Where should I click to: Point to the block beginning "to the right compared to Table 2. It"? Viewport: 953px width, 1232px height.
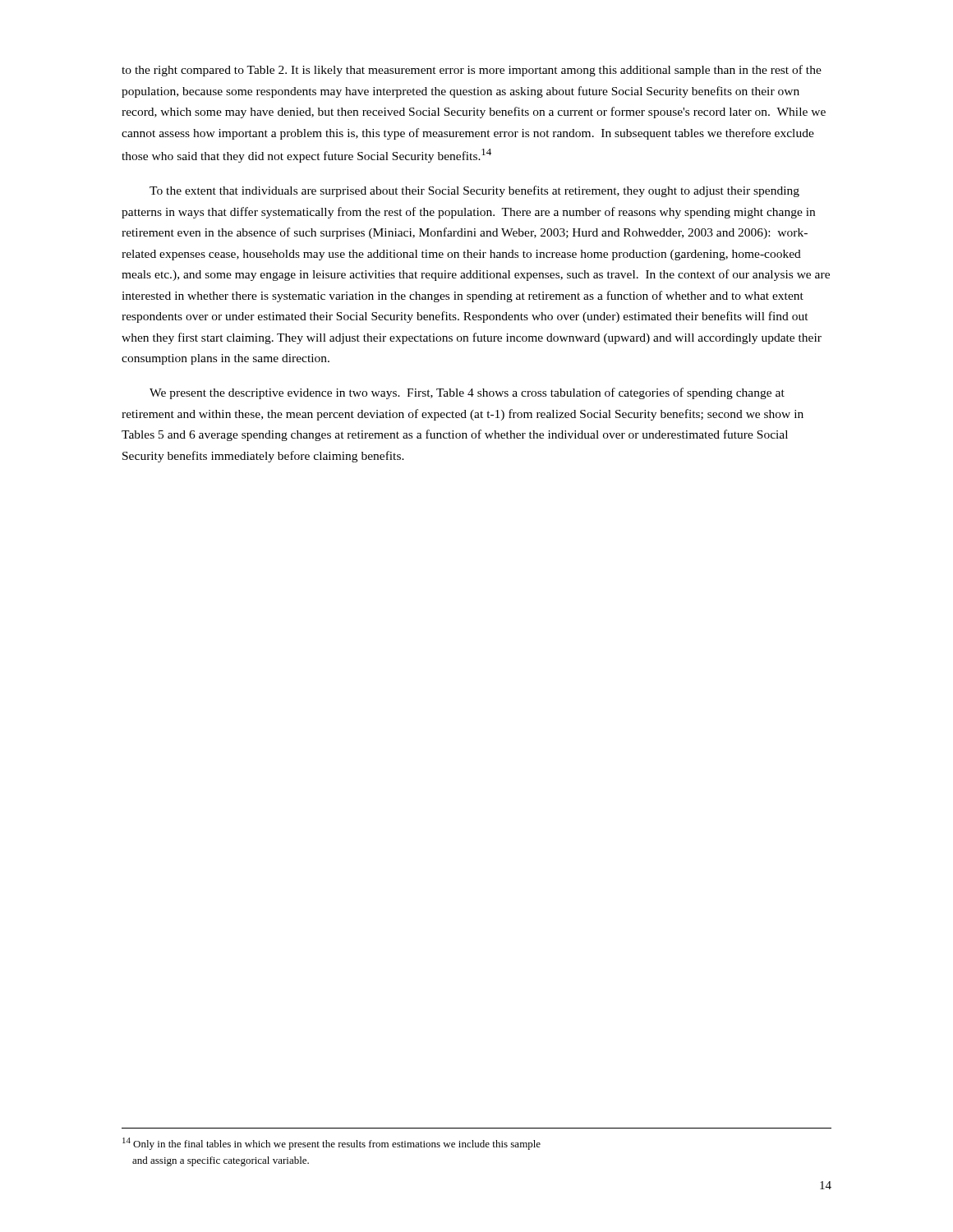click(474, 113)
